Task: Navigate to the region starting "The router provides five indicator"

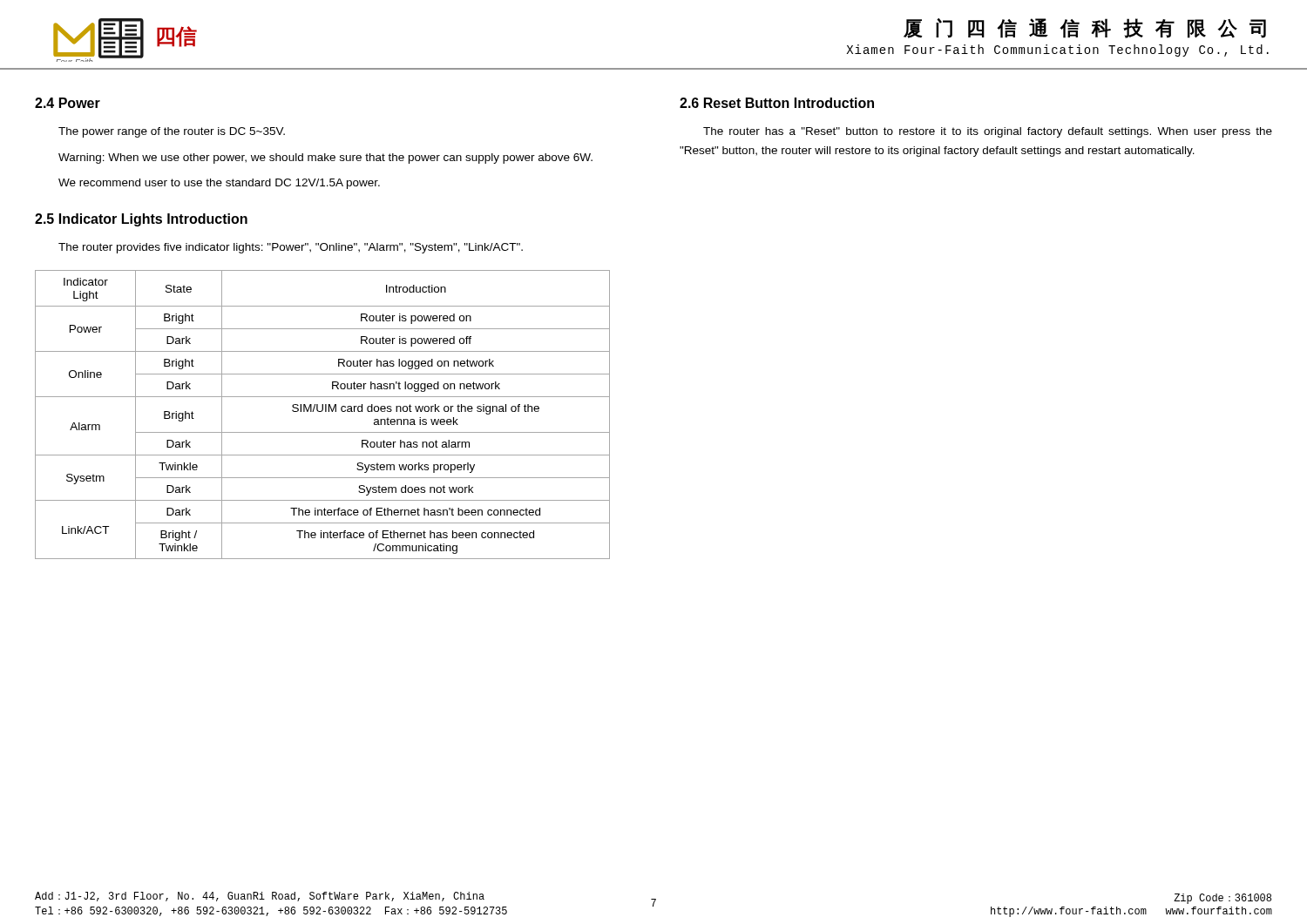Action: coord(291,247)
